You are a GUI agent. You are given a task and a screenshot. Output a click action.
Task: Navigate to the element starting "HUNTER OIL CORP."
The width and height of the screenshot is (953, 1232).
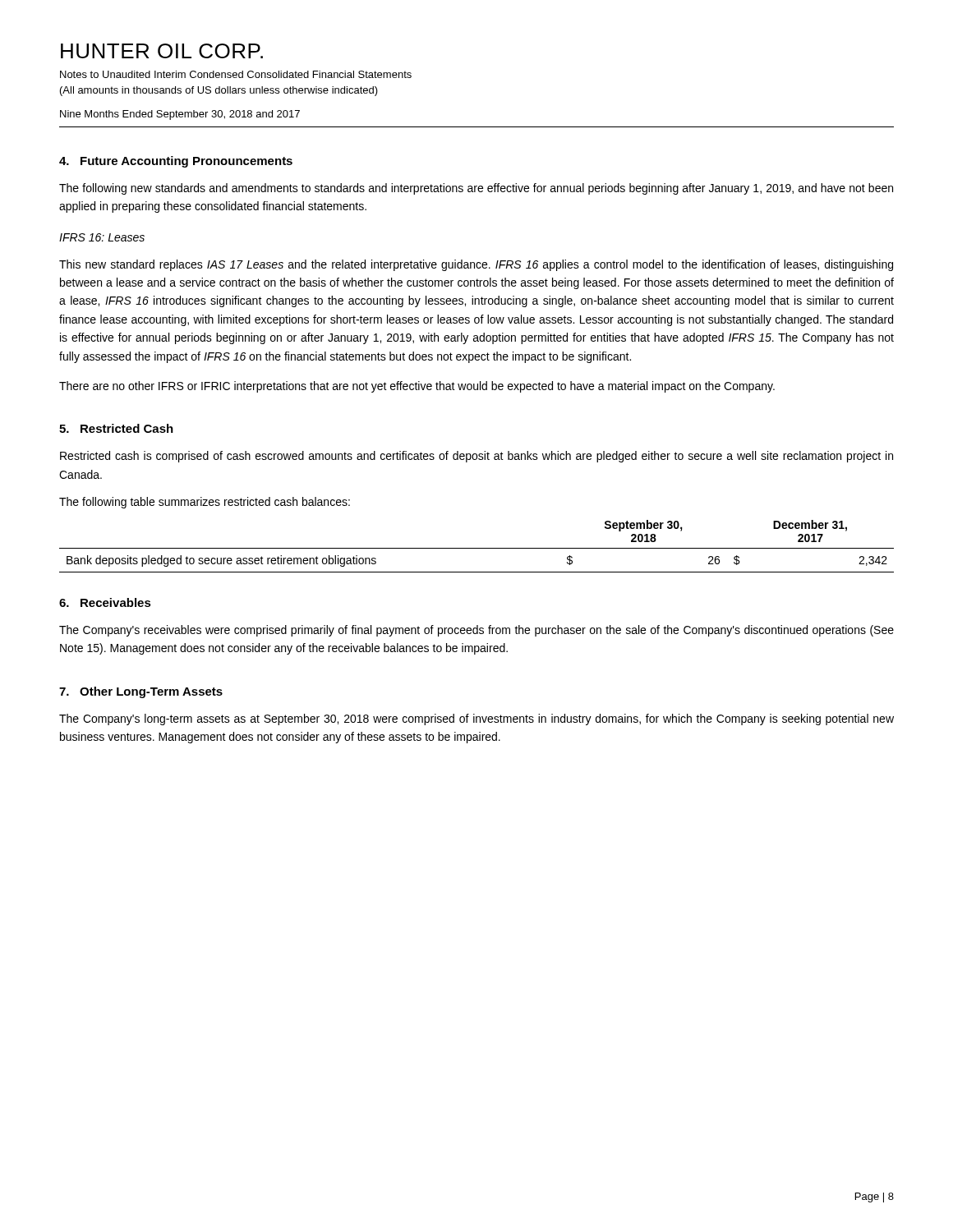coord(162,51)
